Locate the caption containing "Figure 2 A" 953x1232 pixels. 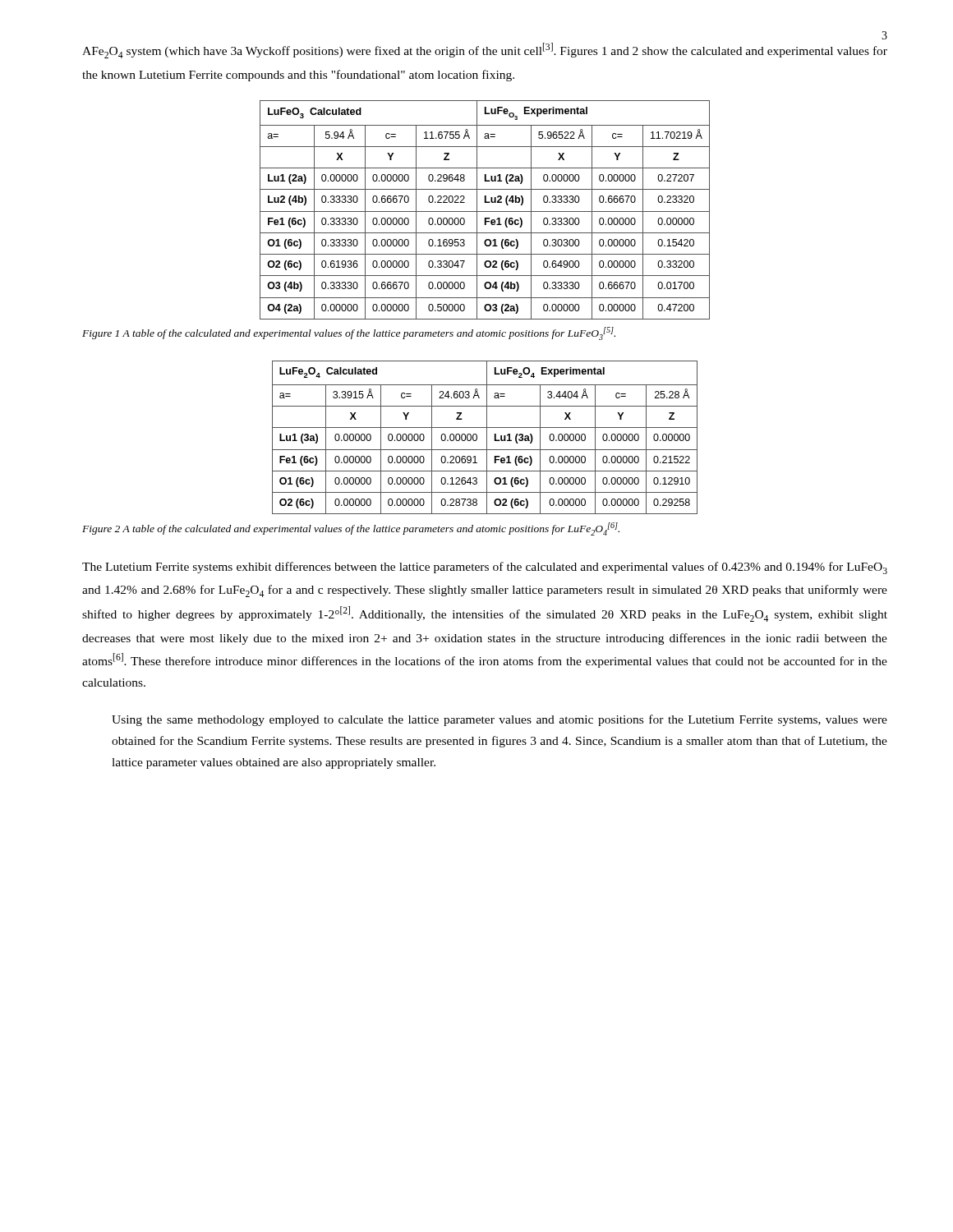(x=351, y=528)
